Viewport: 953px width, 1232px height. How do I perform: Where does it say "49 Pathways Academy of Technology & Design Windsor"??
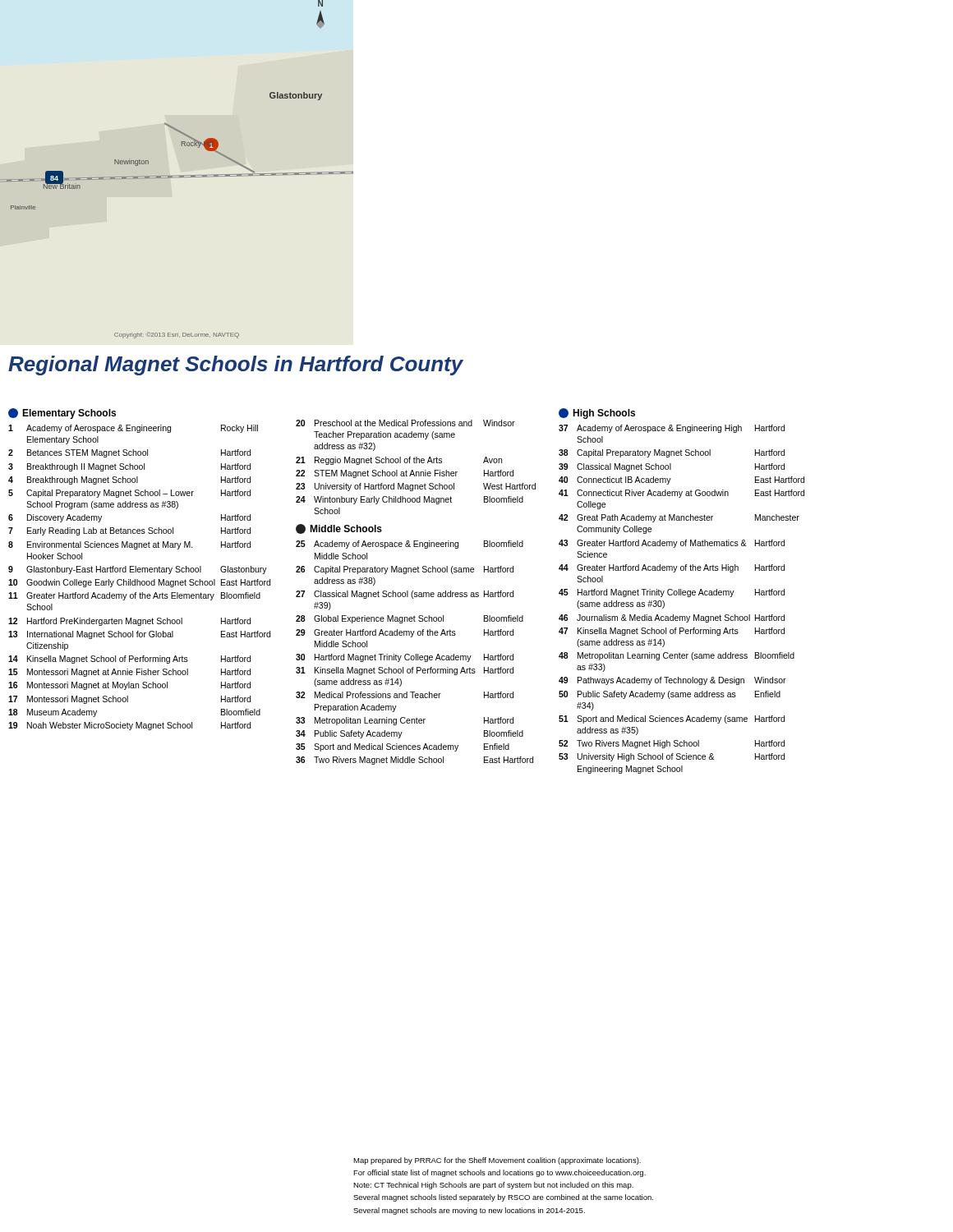[x=690, y=680]
